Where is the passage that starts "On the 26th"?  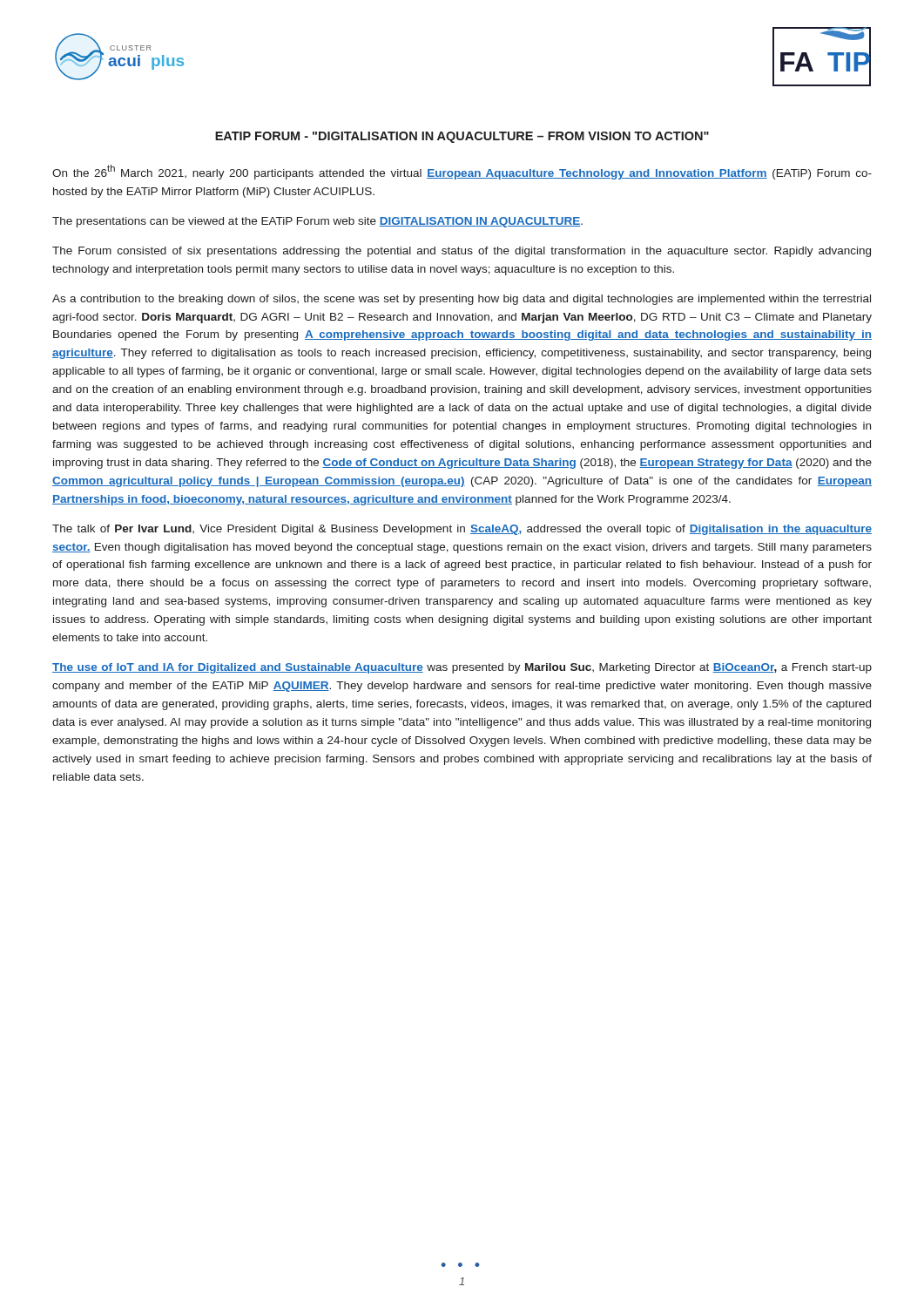point(462,181)
